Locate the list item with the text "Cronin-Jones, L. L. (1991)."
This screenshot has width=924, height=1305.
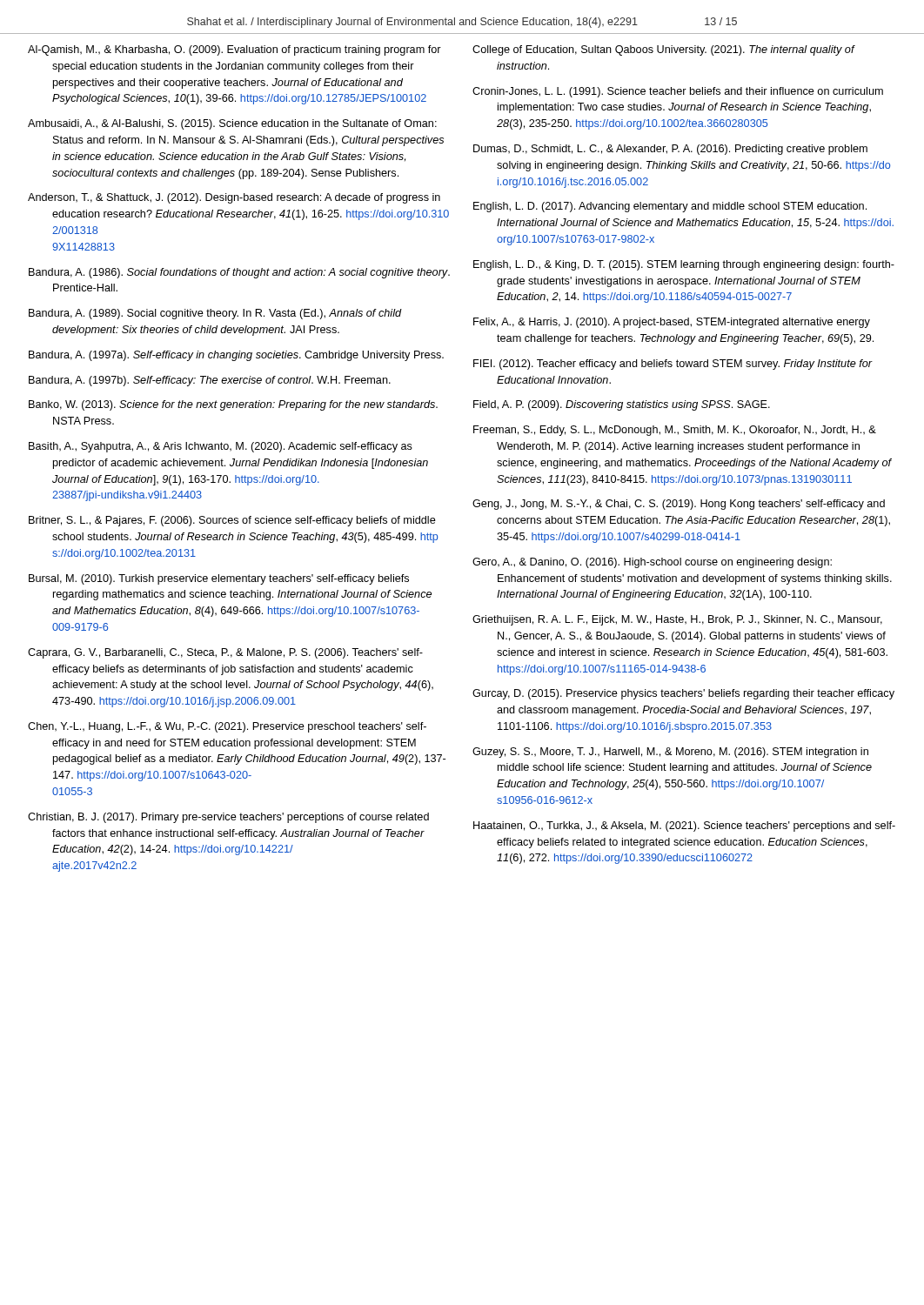pyautogui.click(x=678, y=107)
